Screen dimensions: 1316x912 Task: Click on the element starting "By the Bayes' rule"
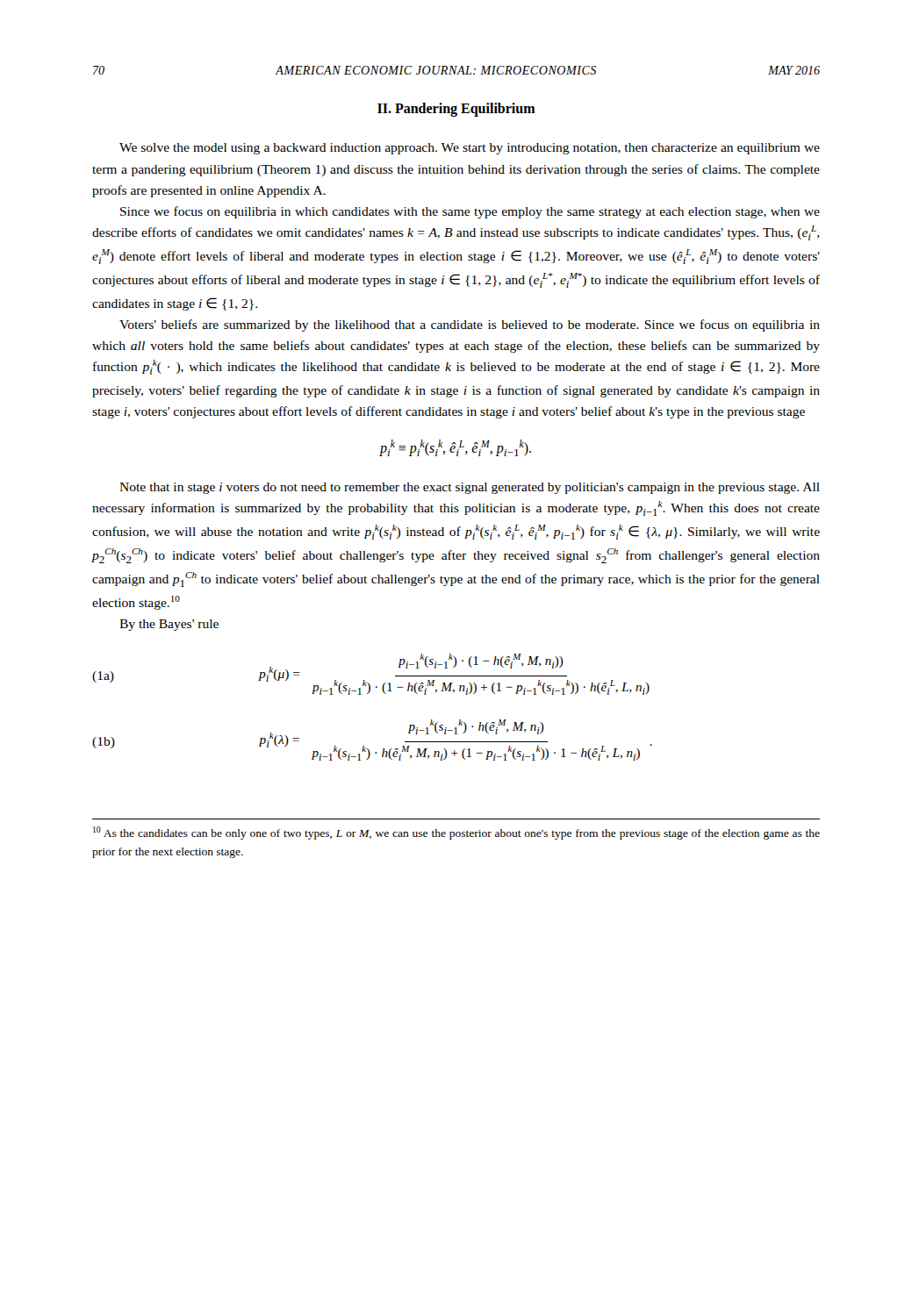pos(169,624)
